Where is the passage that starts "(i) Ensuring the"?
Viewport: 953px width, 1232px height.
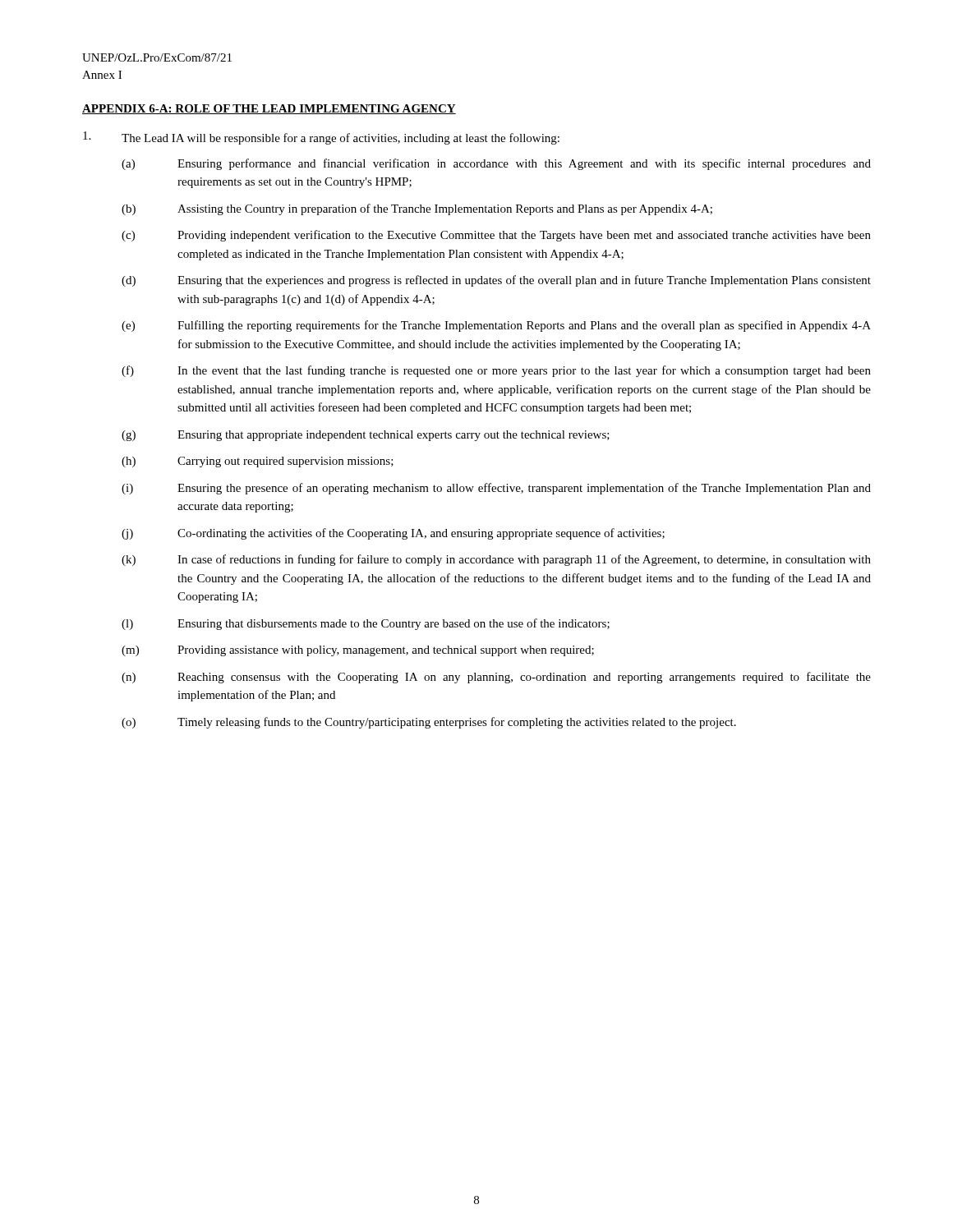(496, 497)
